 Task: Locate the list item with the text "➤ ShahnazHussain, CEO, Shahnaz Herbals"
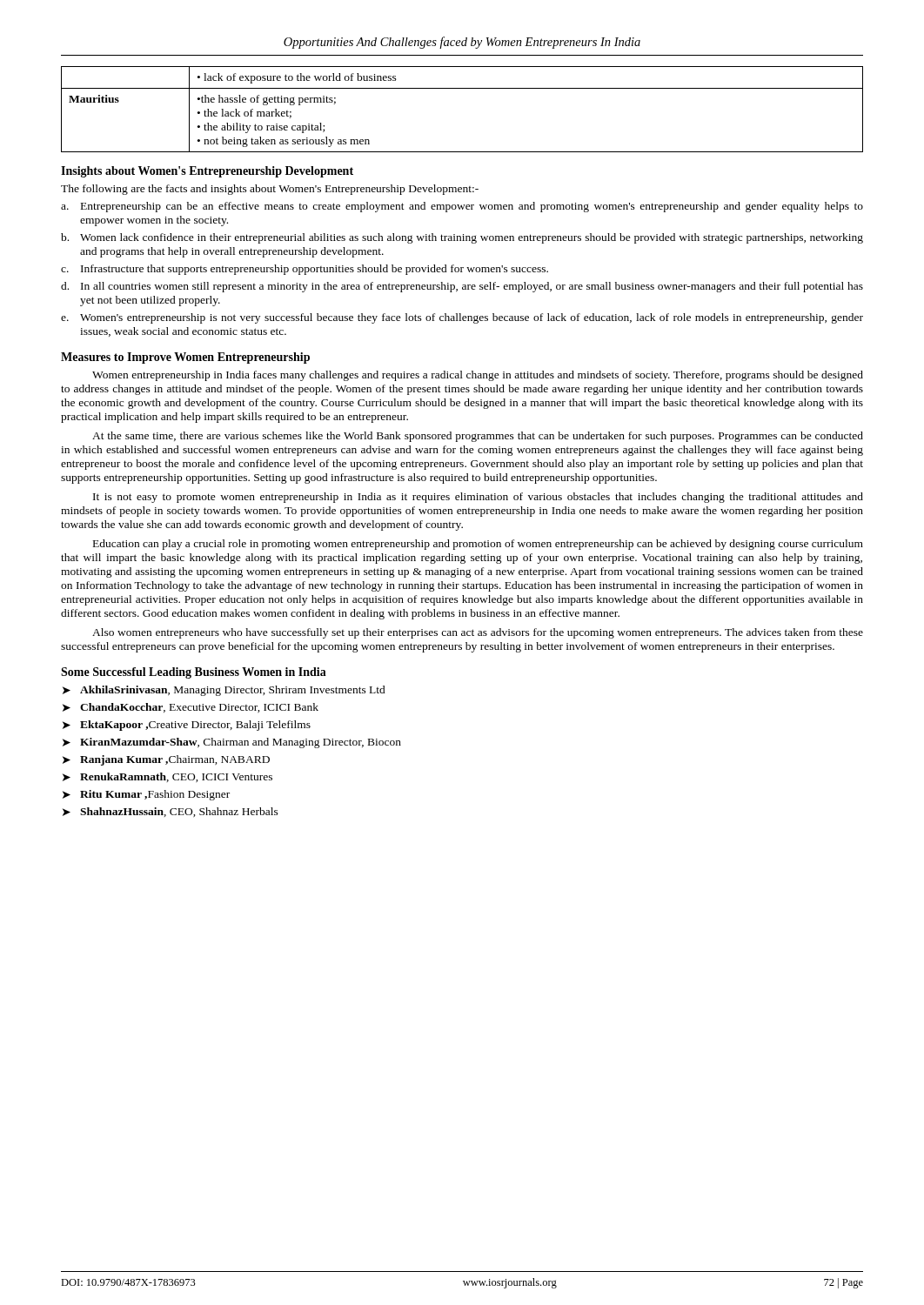click(171, 812)
